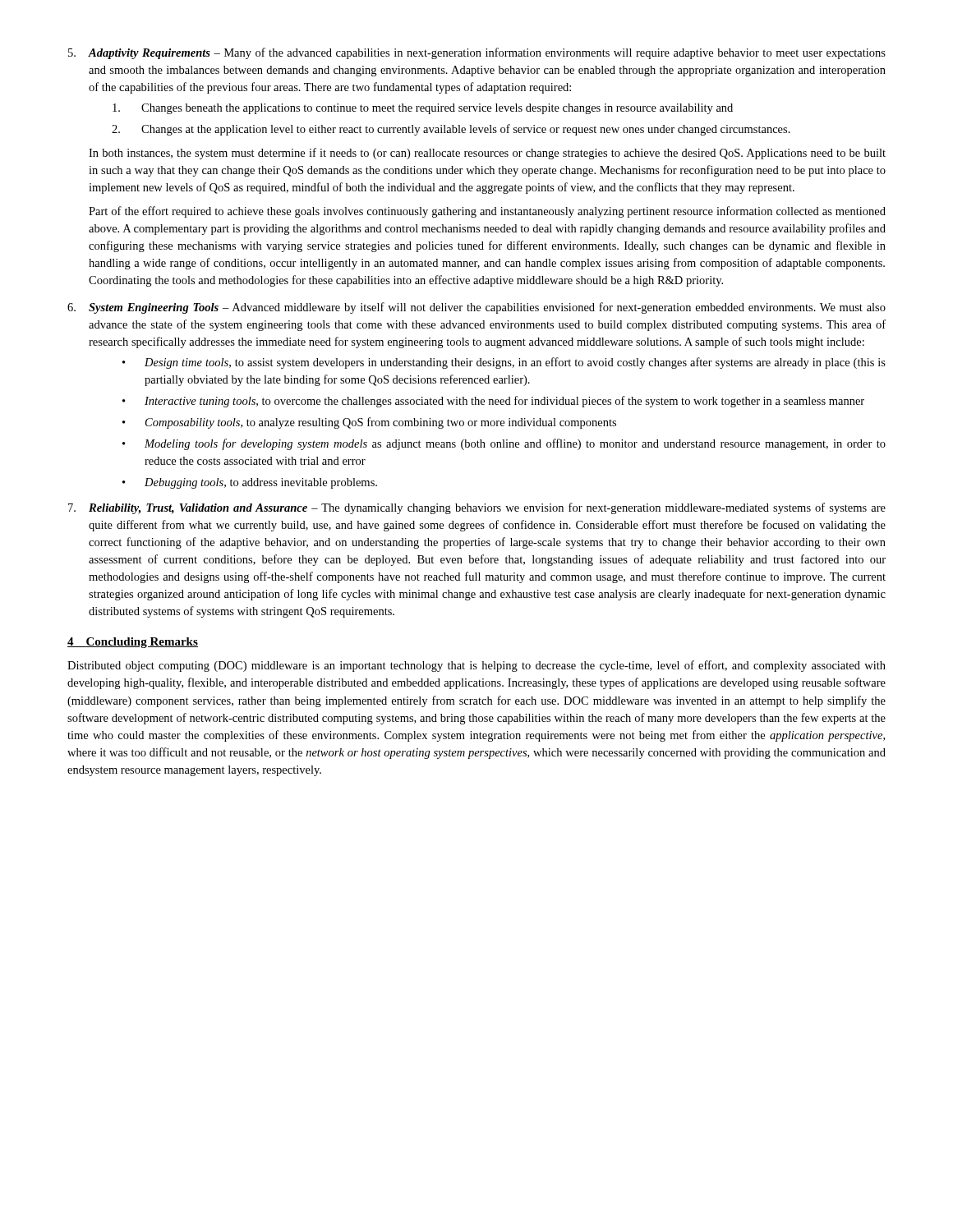The height and width of the screenshot is (1232, 953).
Task: Where is the passage that starts "• Debugging tools, to address"?
Action: click(250, 483)
